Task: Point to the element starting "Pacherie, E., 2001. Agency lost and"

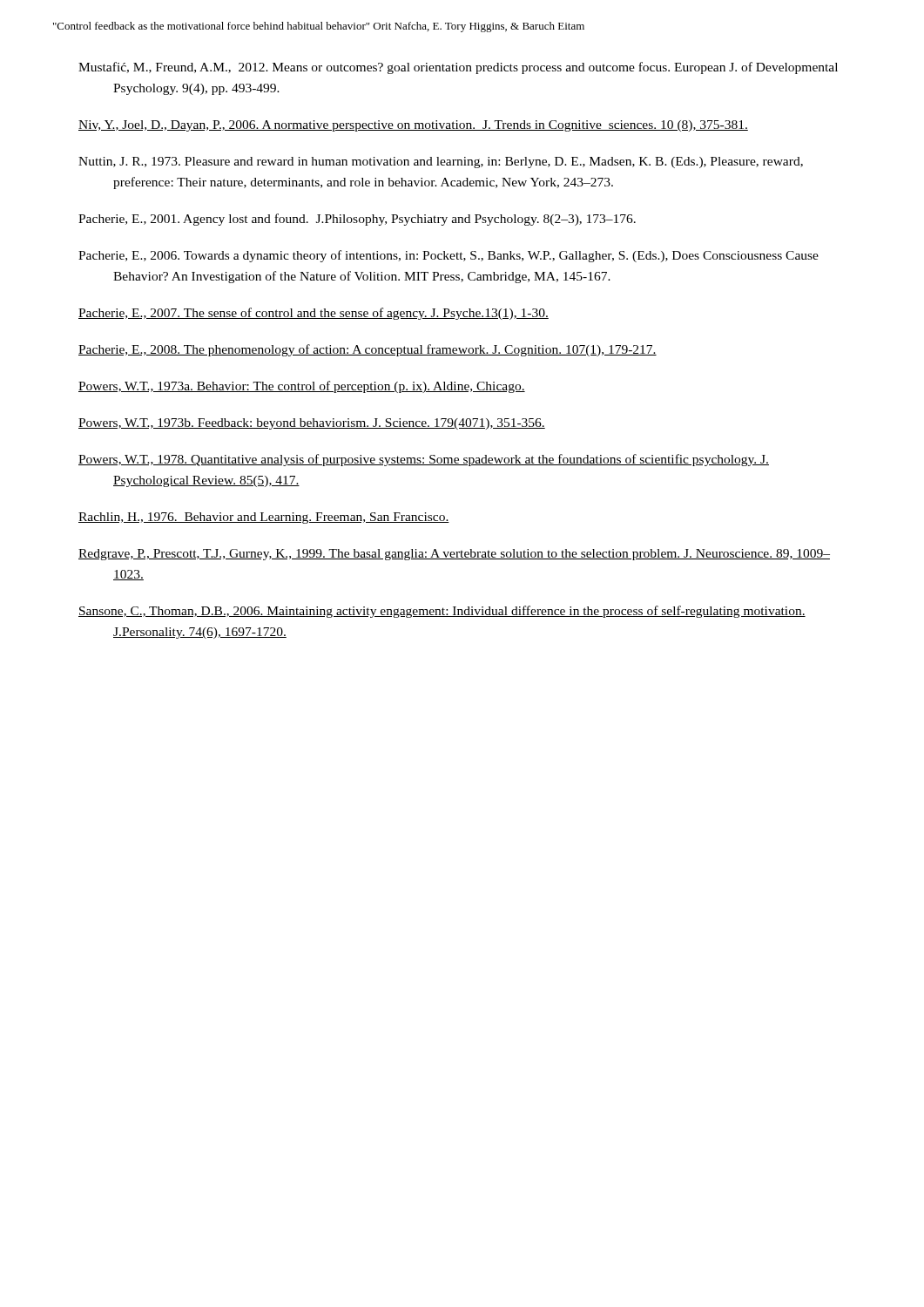Action: pyautogui.click(x=357, y=218)
